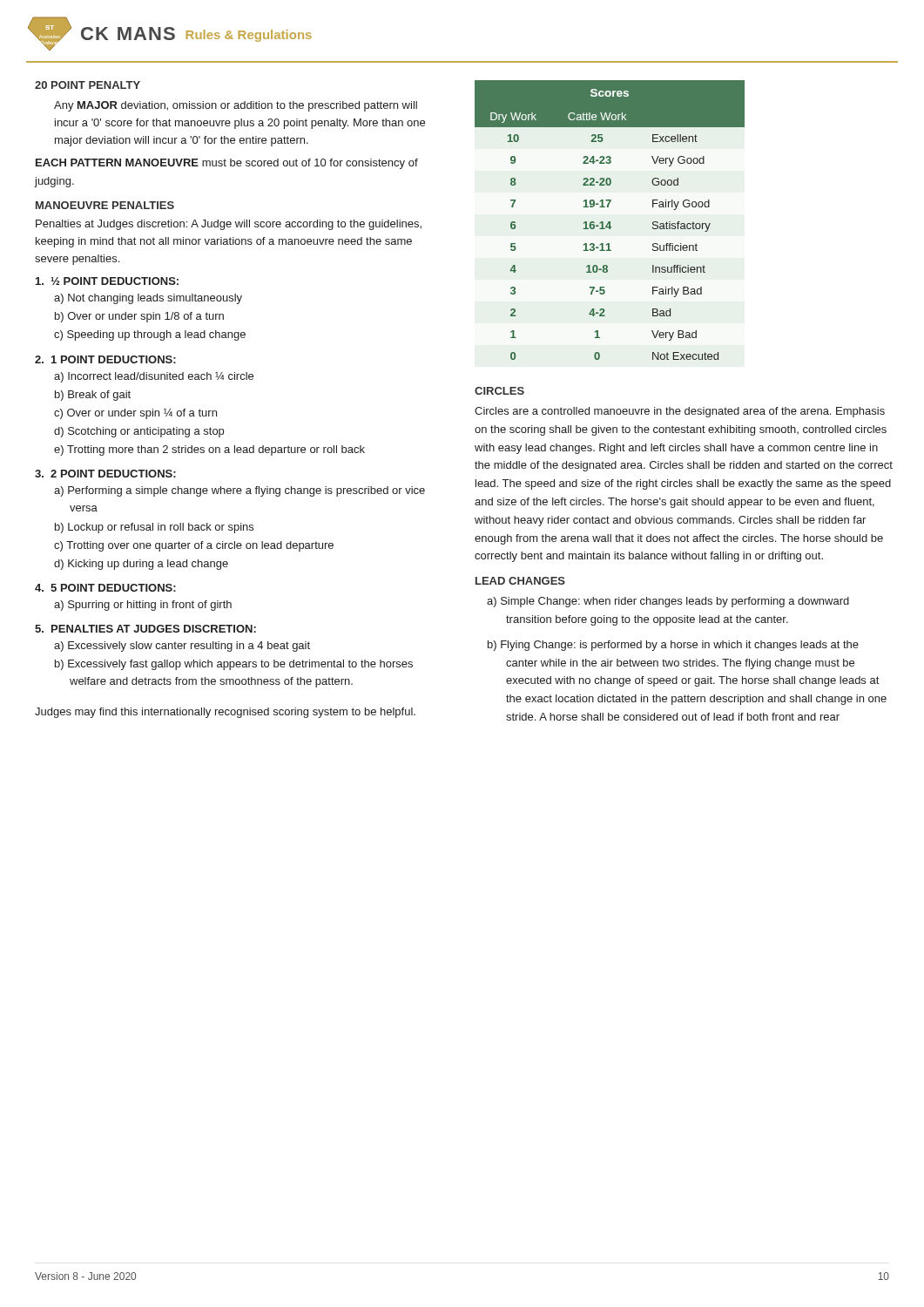Click on the list item with the text "½ POINT DEDUCTIONS:"

pos(107,281)
